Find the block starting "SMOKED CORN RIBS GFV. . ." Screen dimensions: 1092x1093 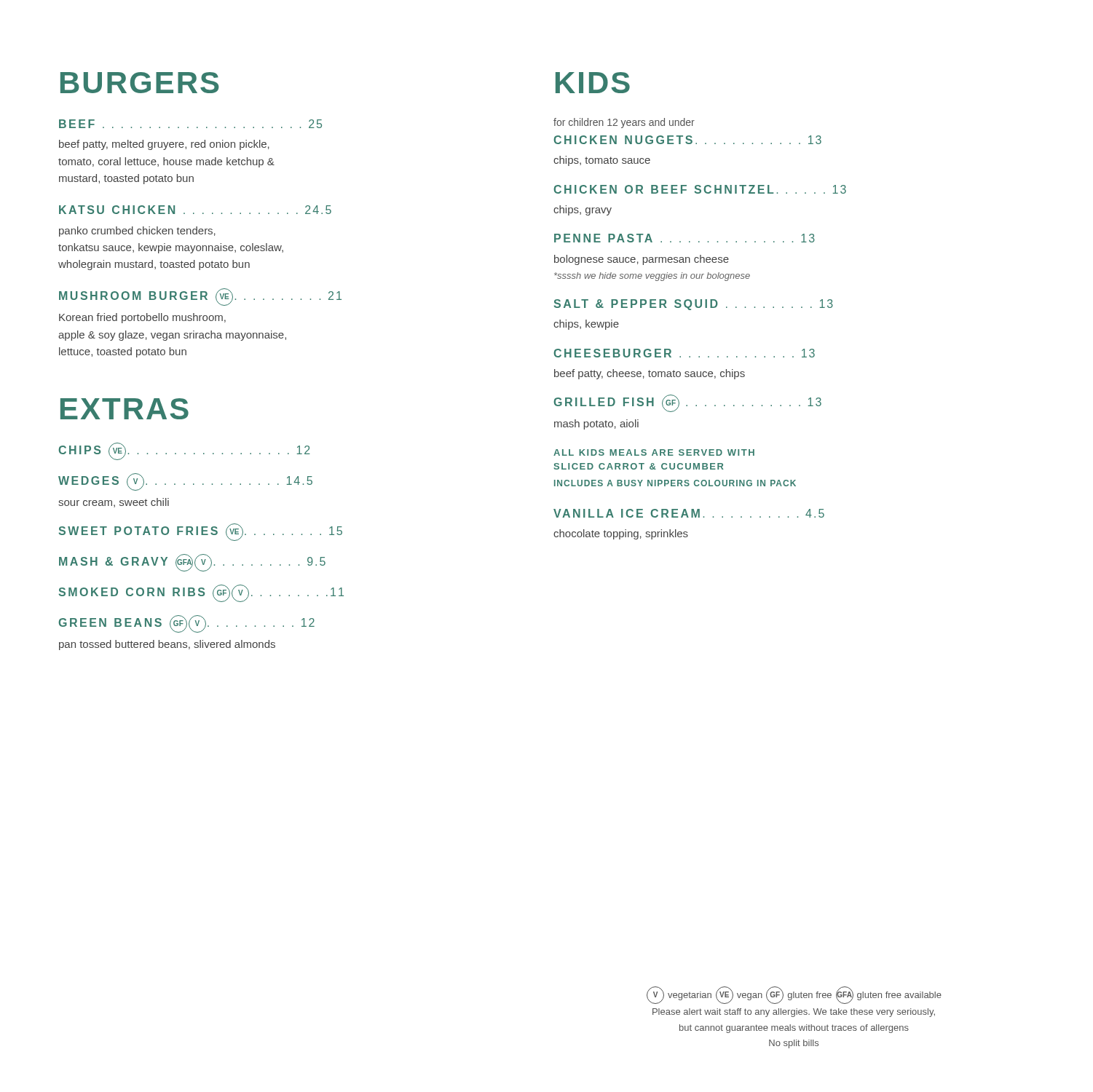(x=269, y=594)
